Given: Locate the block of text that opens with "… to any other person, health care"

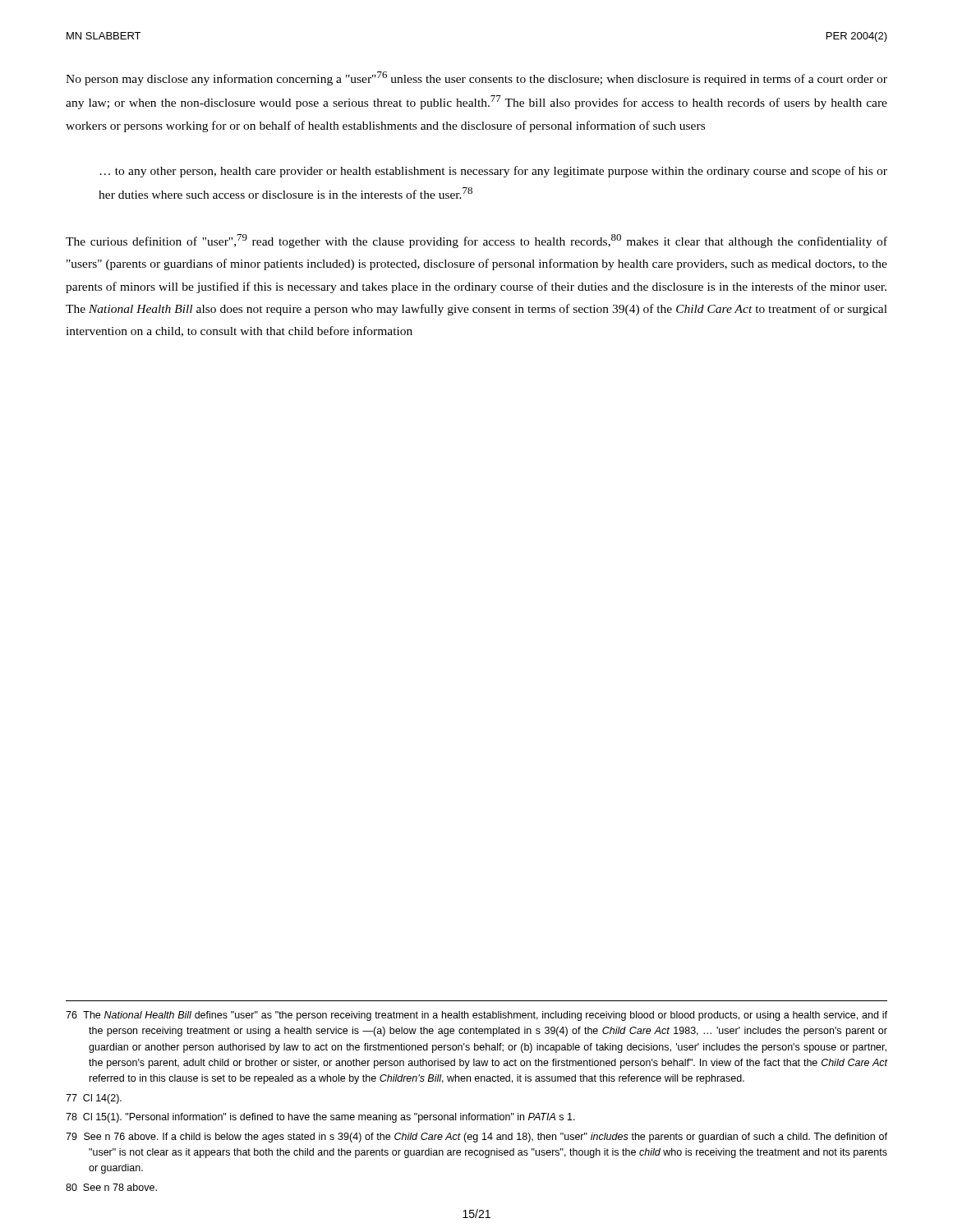Looking at the screenshot, I should pos(493,182).
